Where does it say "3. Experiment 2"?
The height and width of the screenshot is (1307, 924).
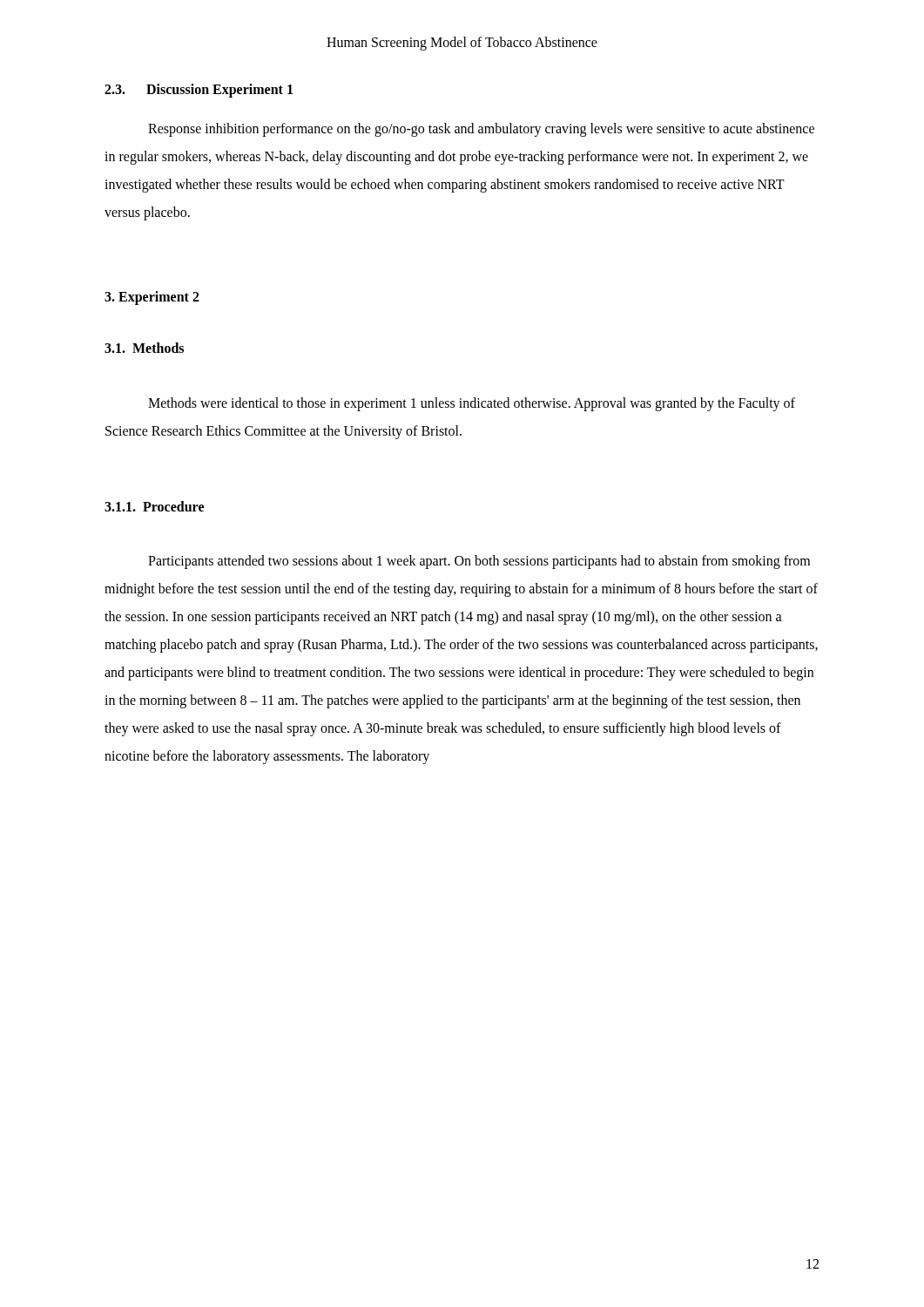tap(152, 296)
